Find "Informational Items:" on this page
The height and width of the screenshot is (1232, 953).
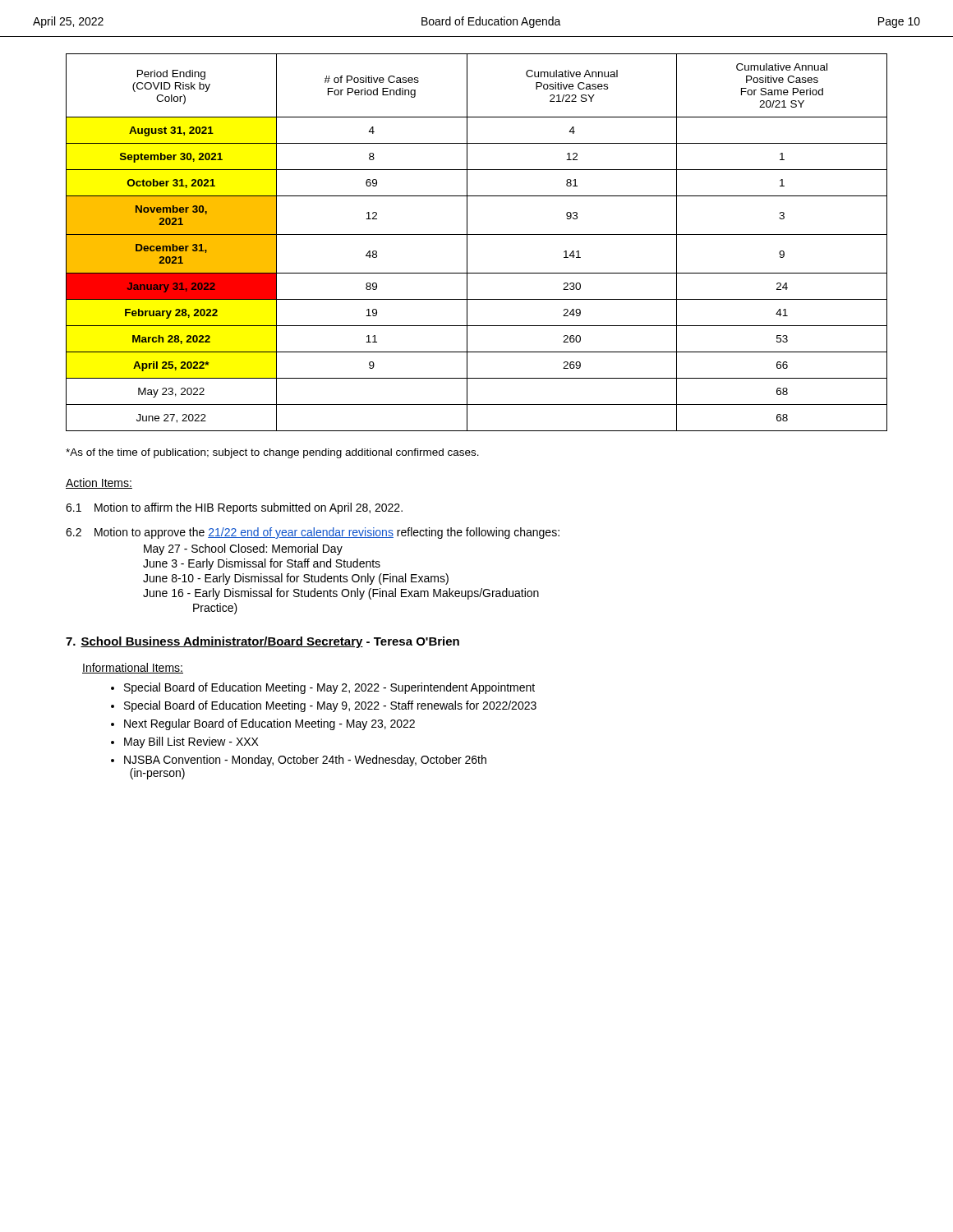click(133, 668)
